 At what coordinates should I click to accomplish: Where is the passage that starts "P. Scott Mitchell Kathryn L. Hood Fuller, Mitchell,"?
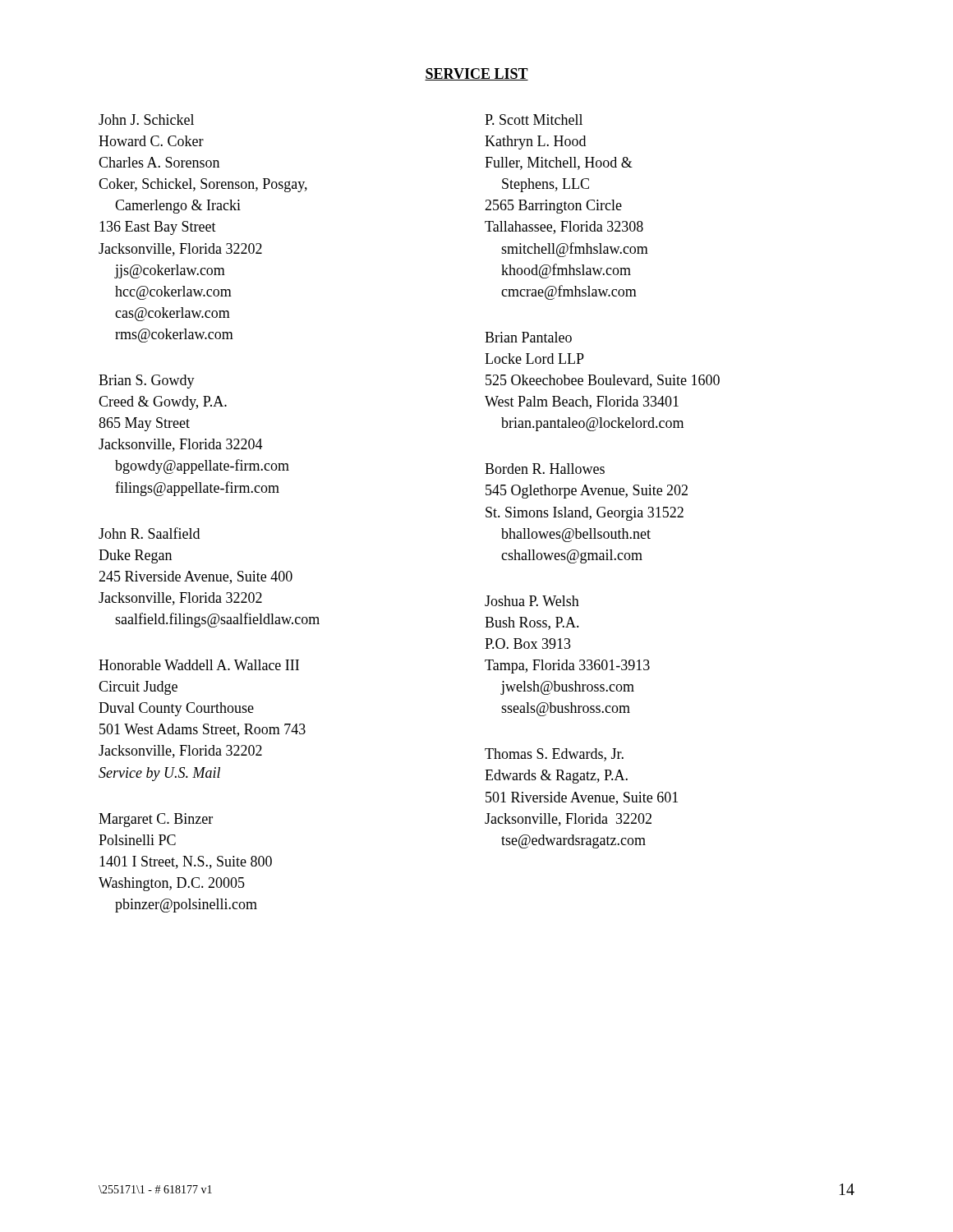pos(566,206)
